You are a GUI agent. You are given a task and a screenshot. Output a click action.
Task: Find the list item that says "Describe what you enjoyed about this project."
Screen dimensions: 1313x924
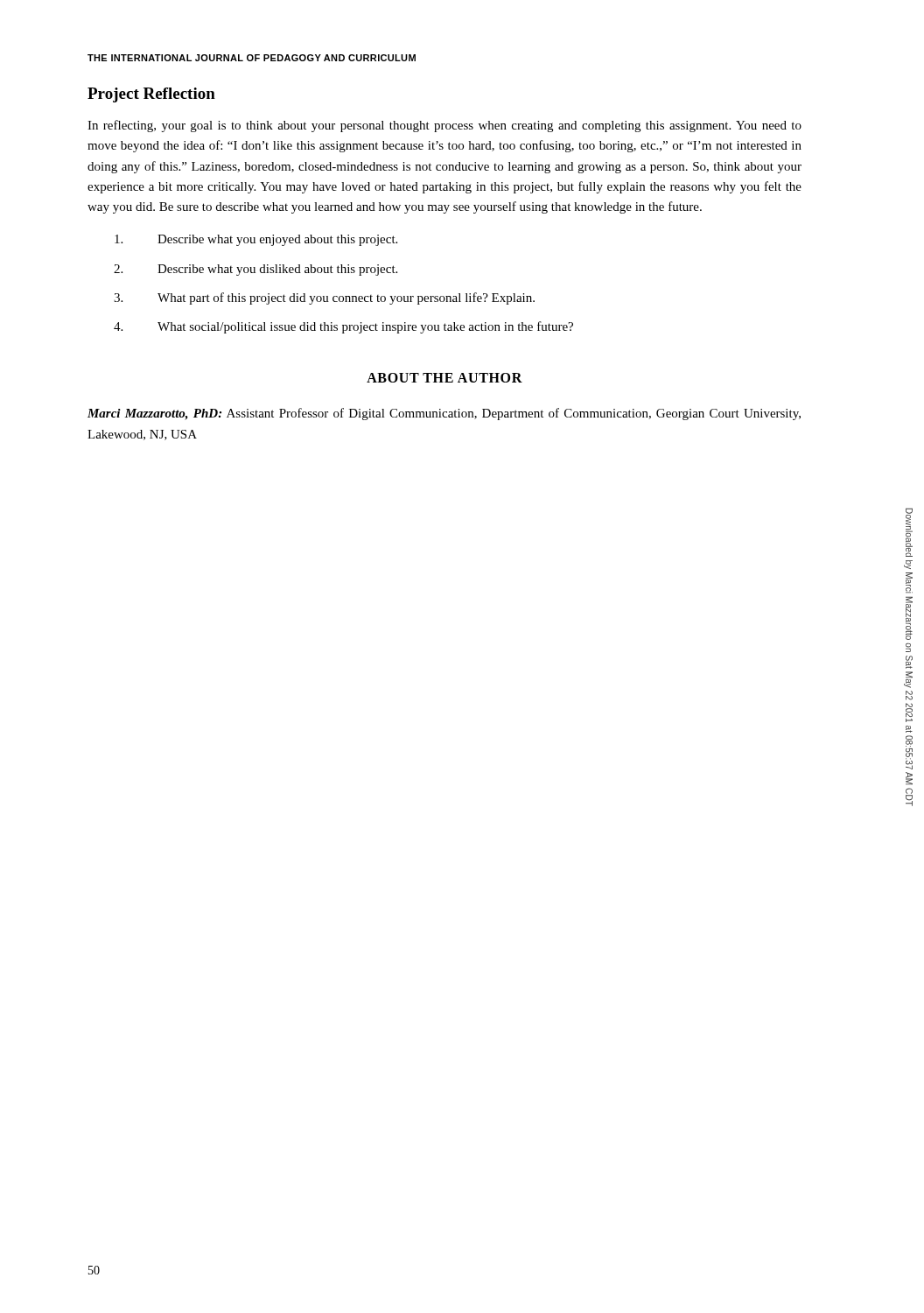tap(256, 240)
